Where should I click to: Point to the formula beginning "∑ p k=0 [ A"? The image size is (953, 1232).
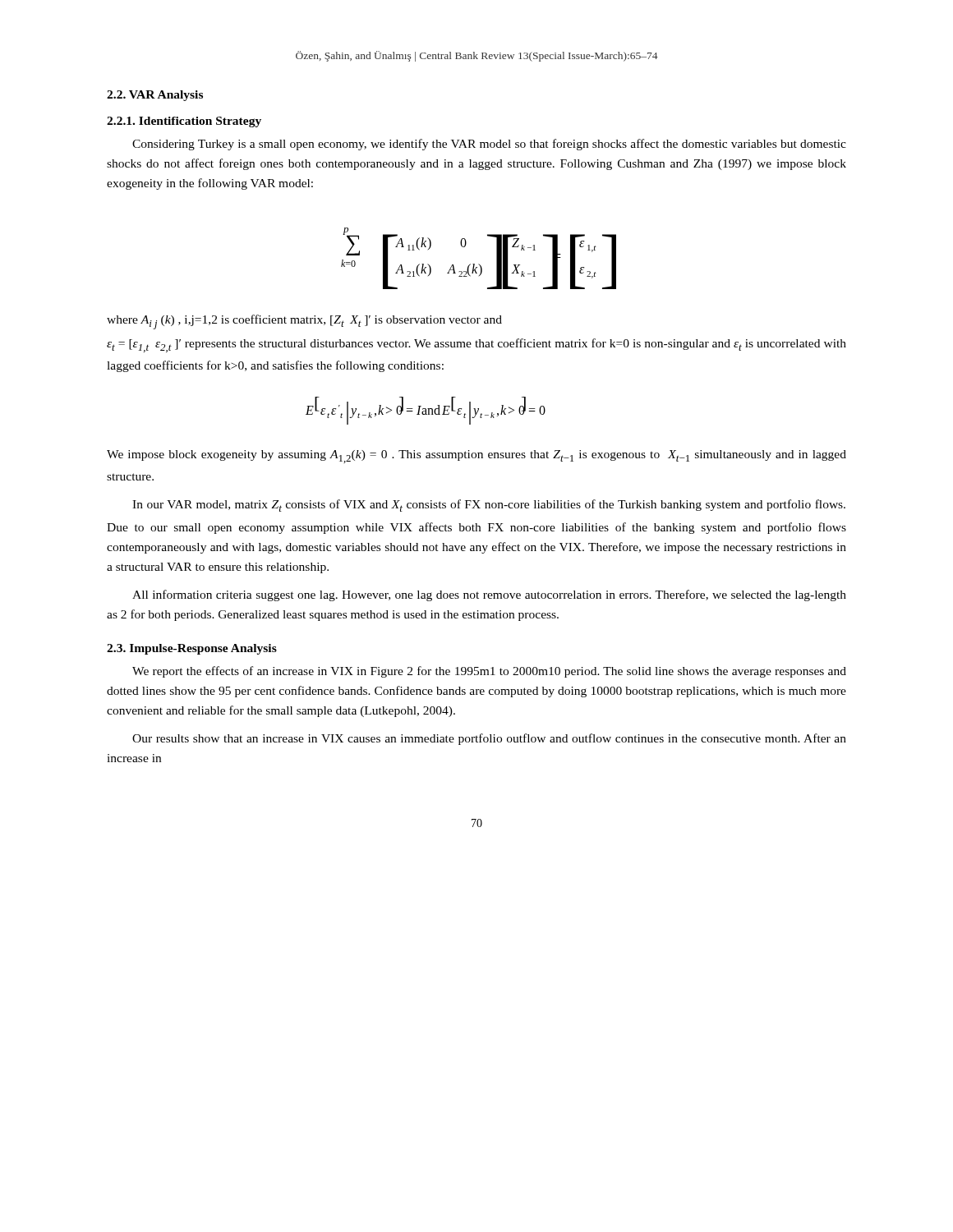pyautogui.click(x=479, y=253)
